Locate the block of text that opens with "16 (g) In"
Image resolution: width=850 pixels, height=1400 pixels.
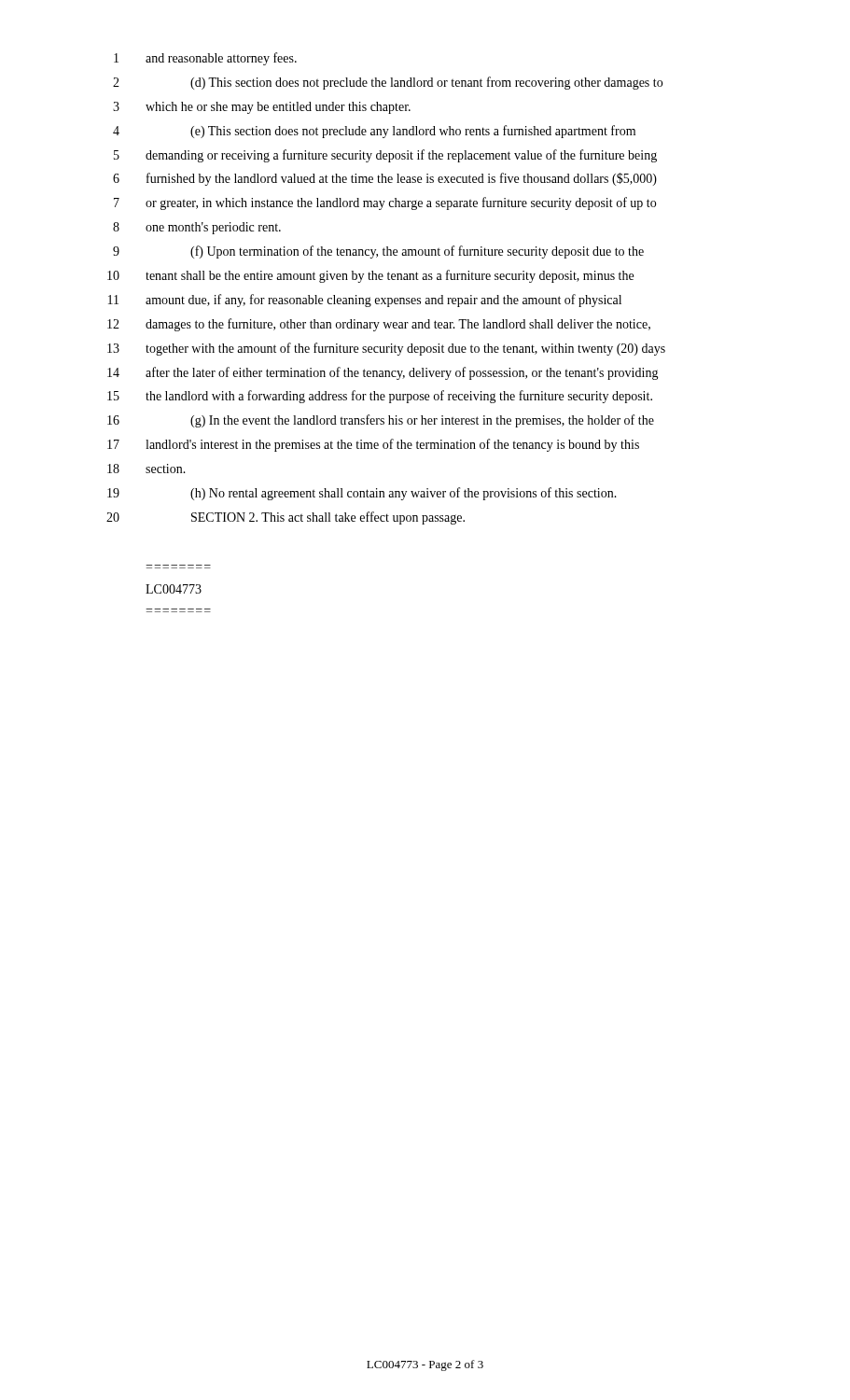434,421
